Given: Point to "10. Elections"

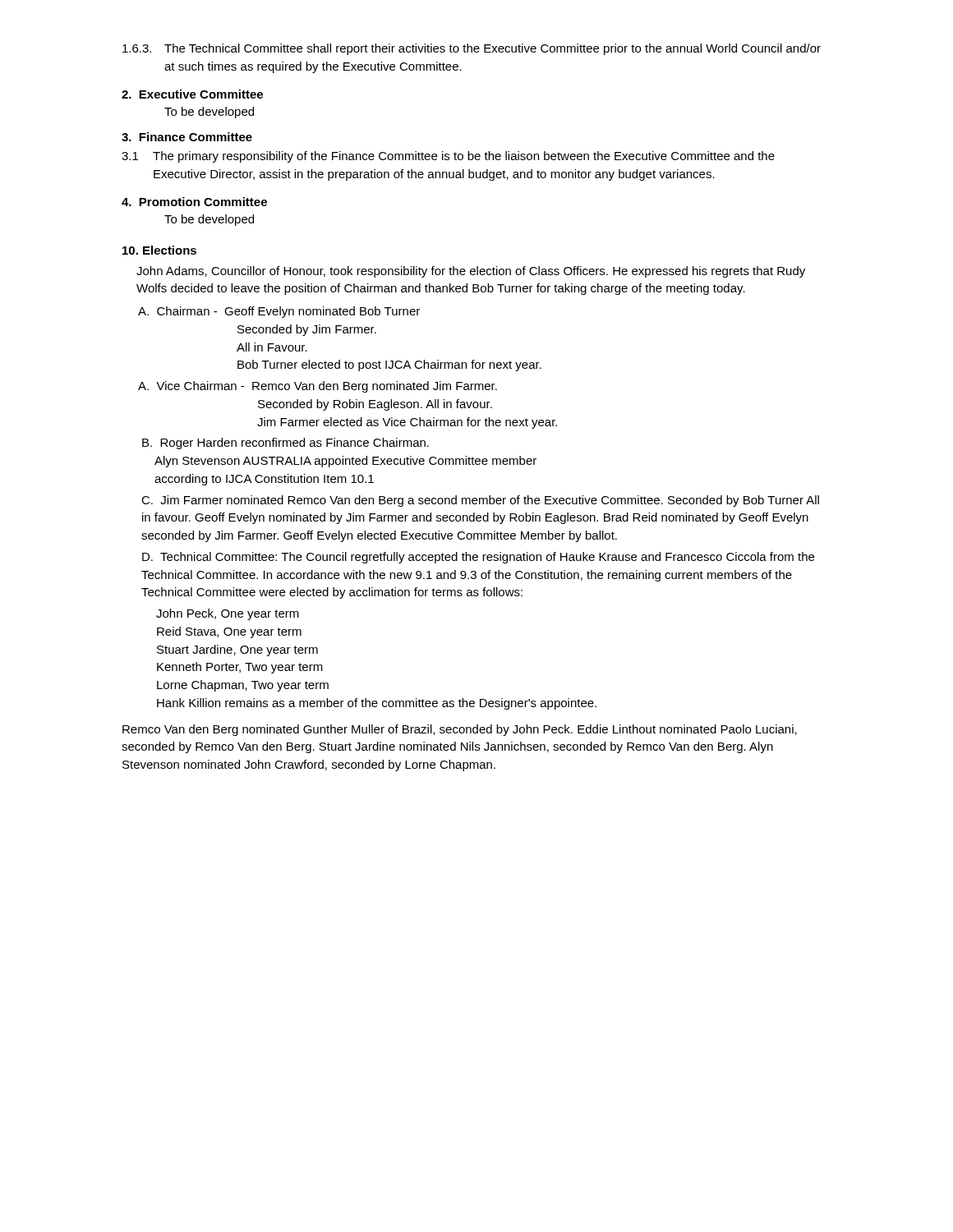Looking at the screenshot, I should tap(159, 250).
